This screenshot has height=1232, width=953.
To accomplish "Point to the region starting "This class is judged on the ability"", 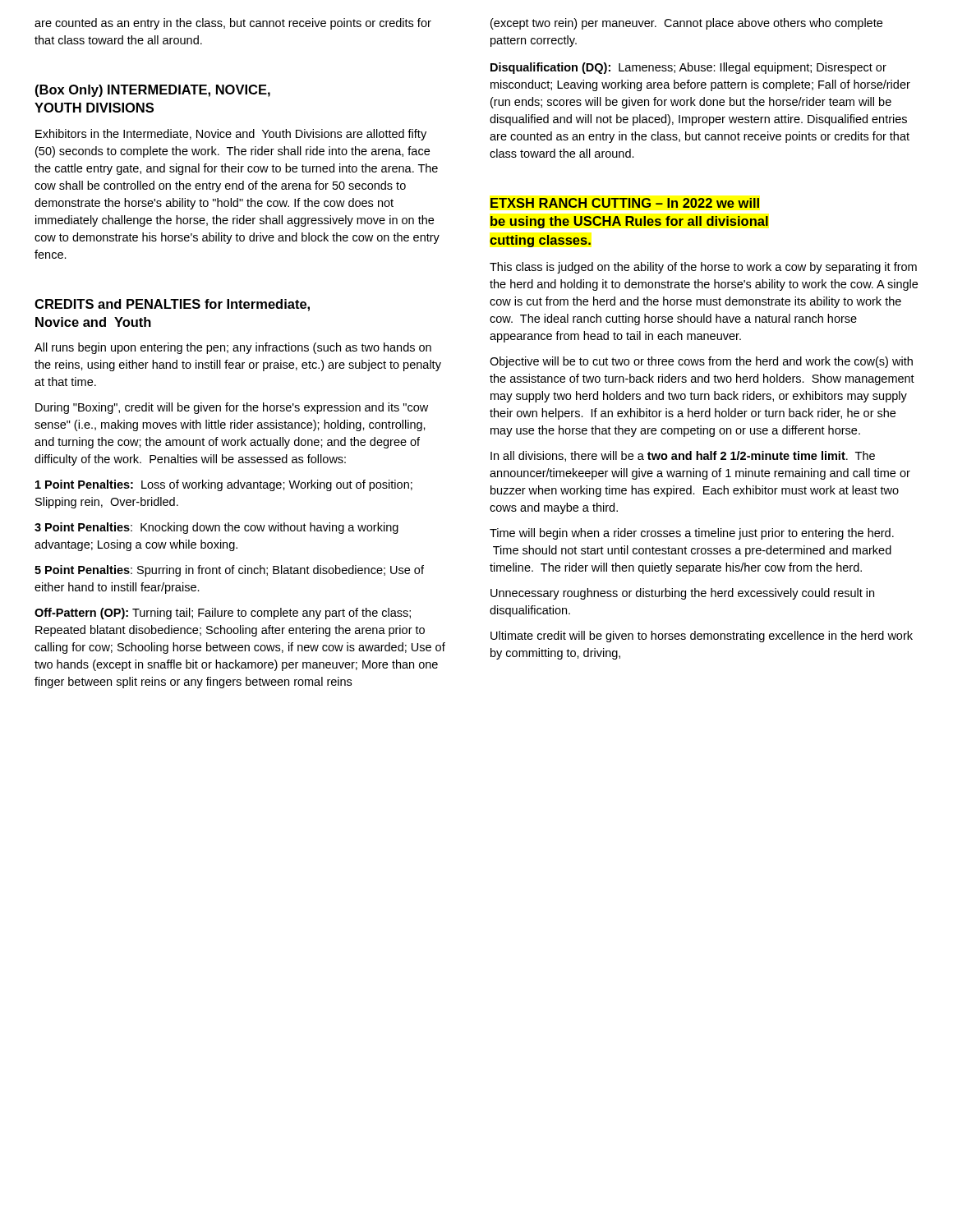I will (704, 302).
